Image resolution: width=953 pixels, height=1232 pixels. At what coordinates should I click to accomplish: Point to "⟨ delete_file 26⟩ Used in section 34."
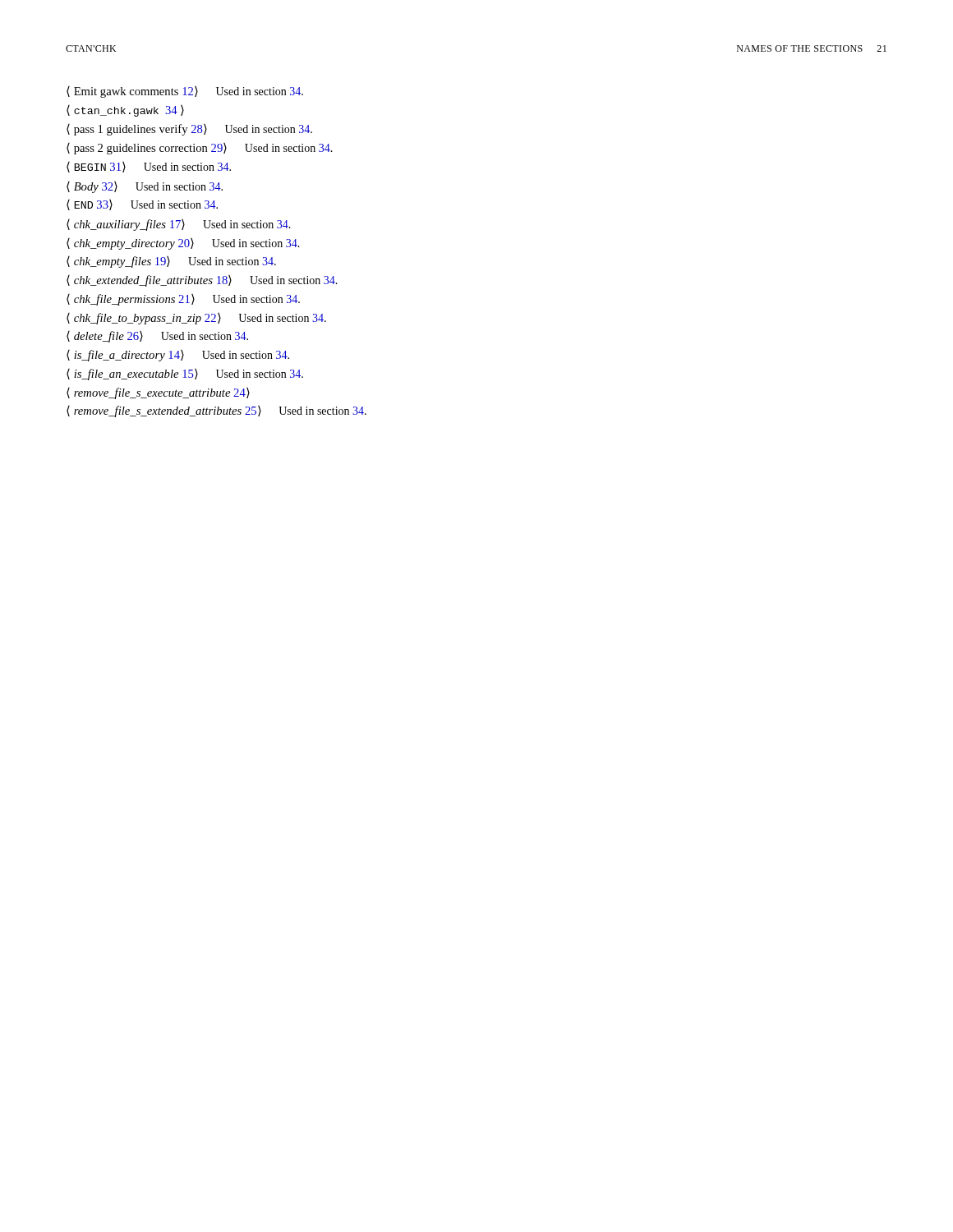(x=157, y=336)
